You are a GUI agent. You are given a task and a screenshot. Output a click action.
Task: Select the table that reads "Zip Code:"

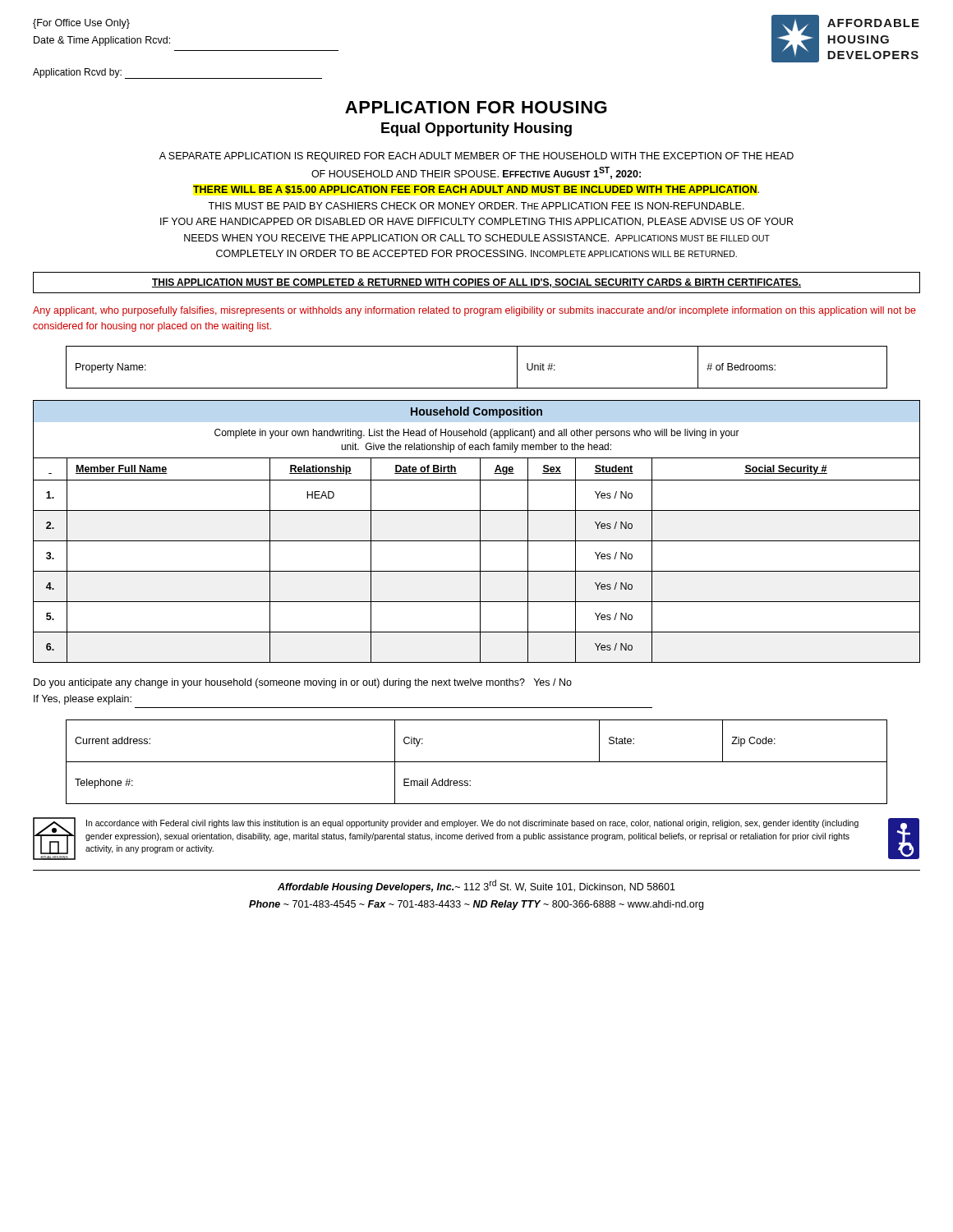point(476,762)
